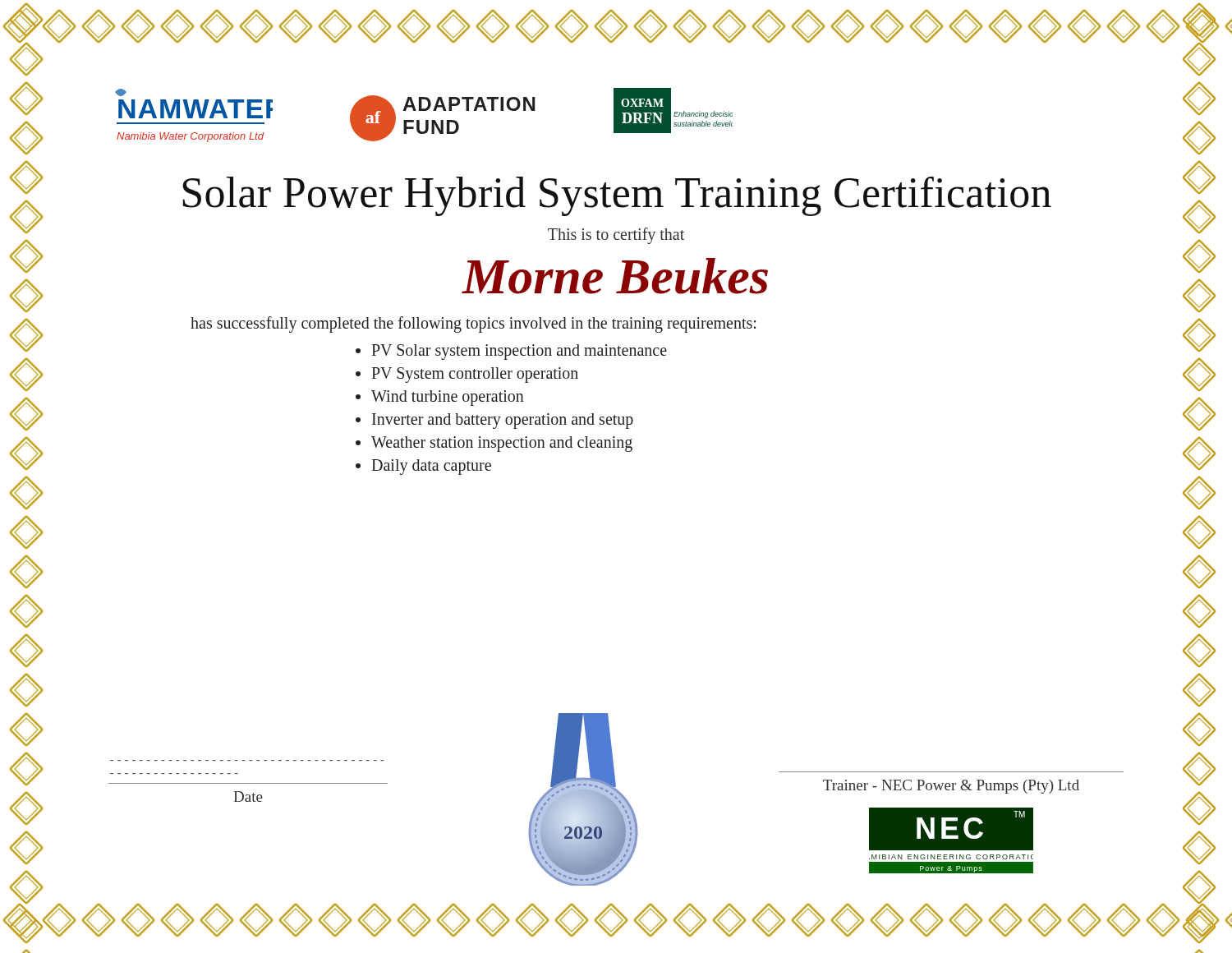Click on the list item that reads "Inverter and battery operation and setup"
The height and width of the screenshot is (953, 1232).
502,419
